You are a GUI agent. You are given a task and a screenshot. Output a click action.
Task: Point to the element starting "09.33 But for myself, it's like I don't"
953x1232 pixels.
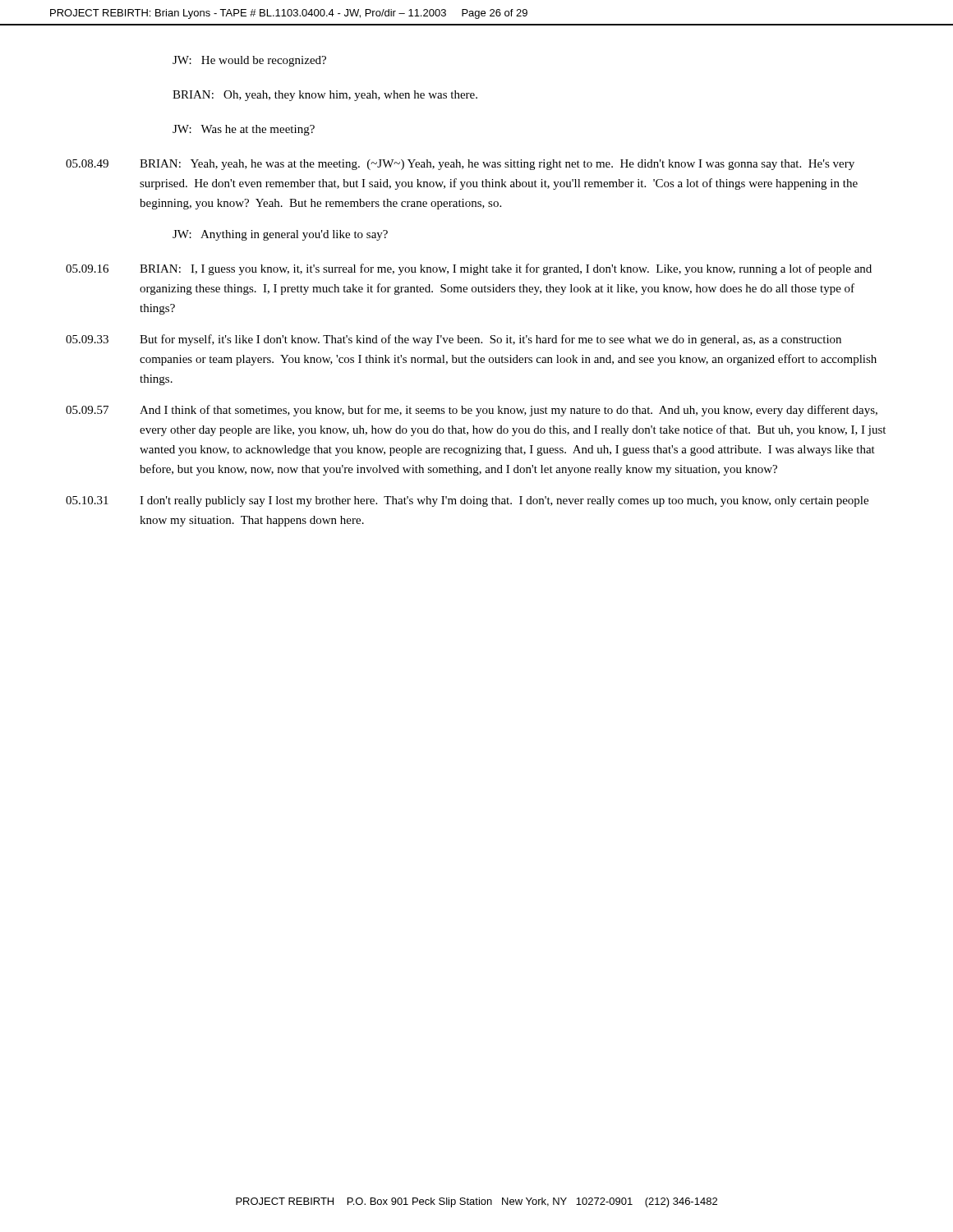pyautogui.click(x=476, y=359)
